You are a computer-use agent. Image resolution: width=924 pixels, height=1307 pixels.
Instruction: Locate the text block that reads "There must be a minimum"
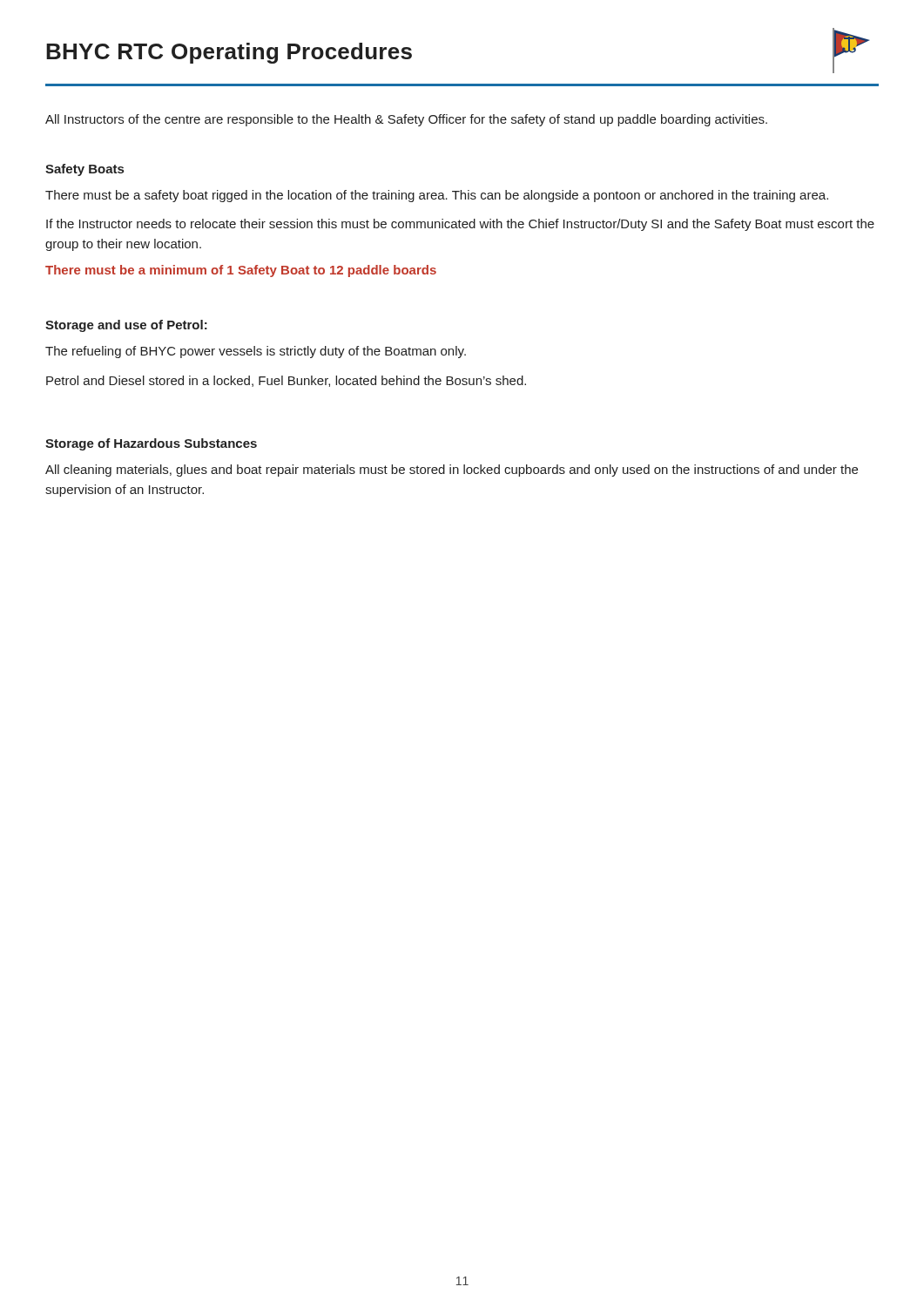pos(241,270)
